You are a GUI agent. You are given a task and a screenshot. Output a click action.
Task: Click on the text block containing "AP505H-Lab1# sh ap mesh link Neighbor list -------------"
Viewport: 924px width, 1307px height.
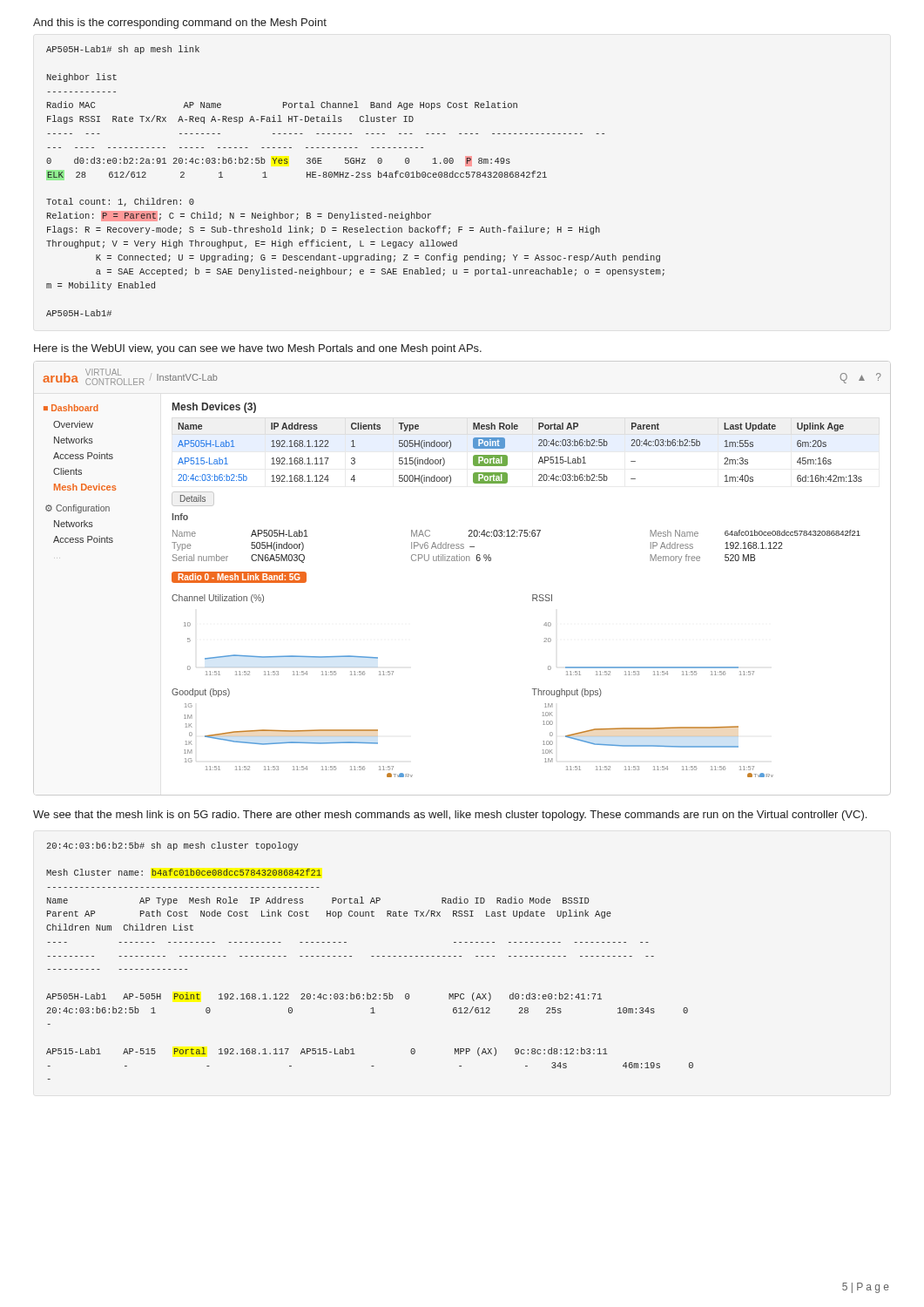(x=356, y=182)
